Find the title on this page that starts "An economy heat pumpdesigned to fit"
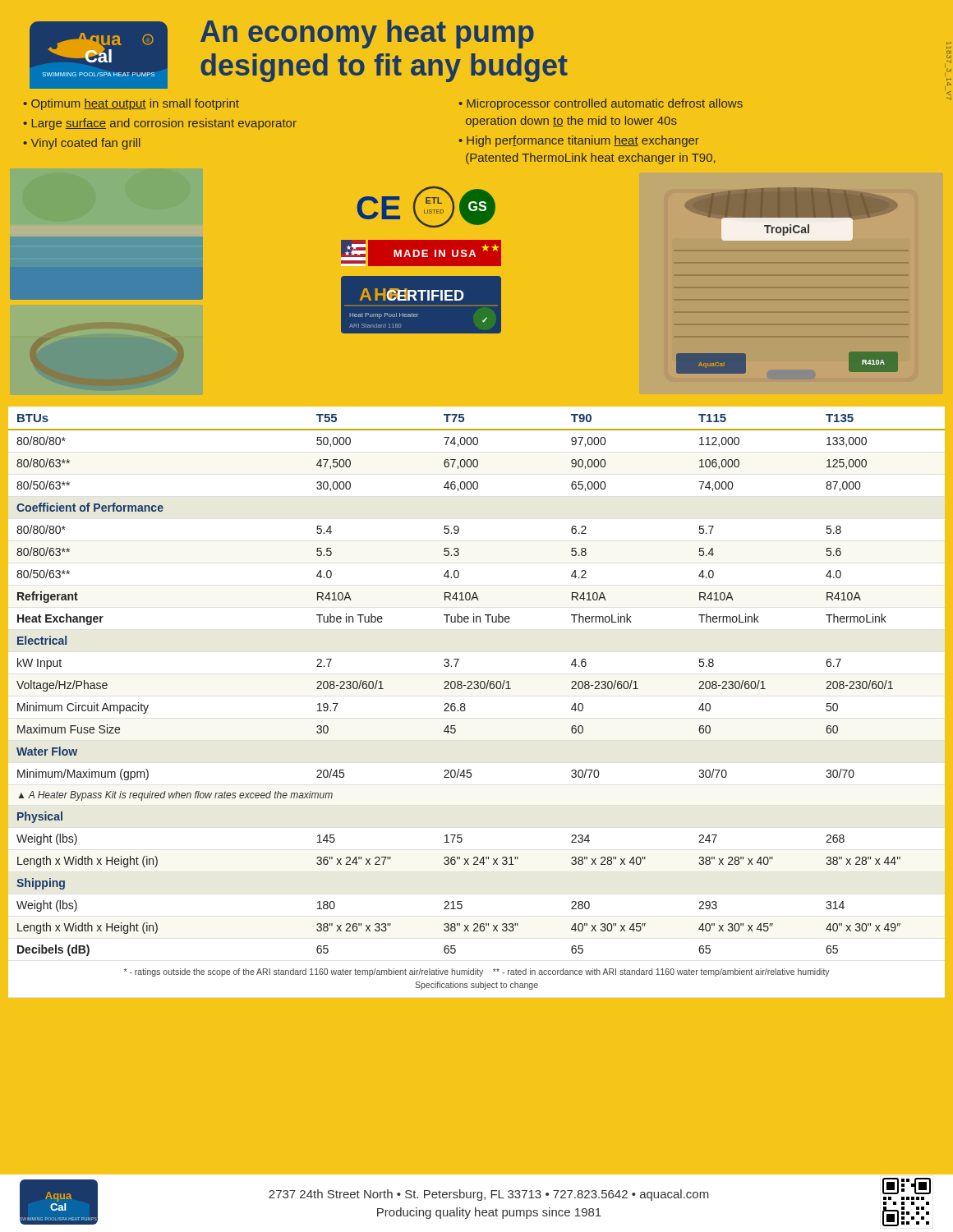Viewport: 953px width, 1232px height. point(565,49)
